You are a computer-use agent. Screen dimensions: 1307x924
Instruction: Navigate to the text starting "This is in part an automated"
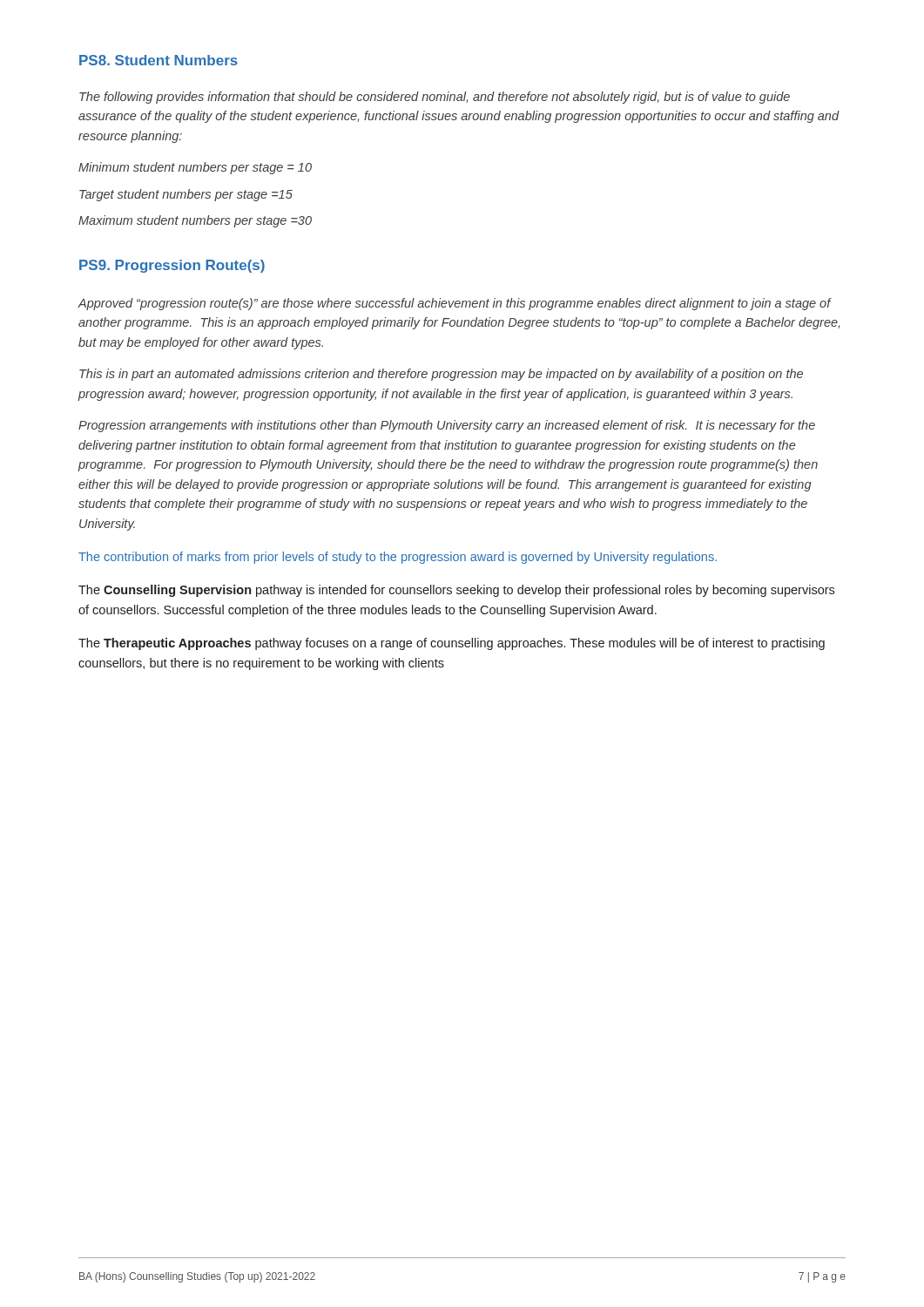coord(441,384)
